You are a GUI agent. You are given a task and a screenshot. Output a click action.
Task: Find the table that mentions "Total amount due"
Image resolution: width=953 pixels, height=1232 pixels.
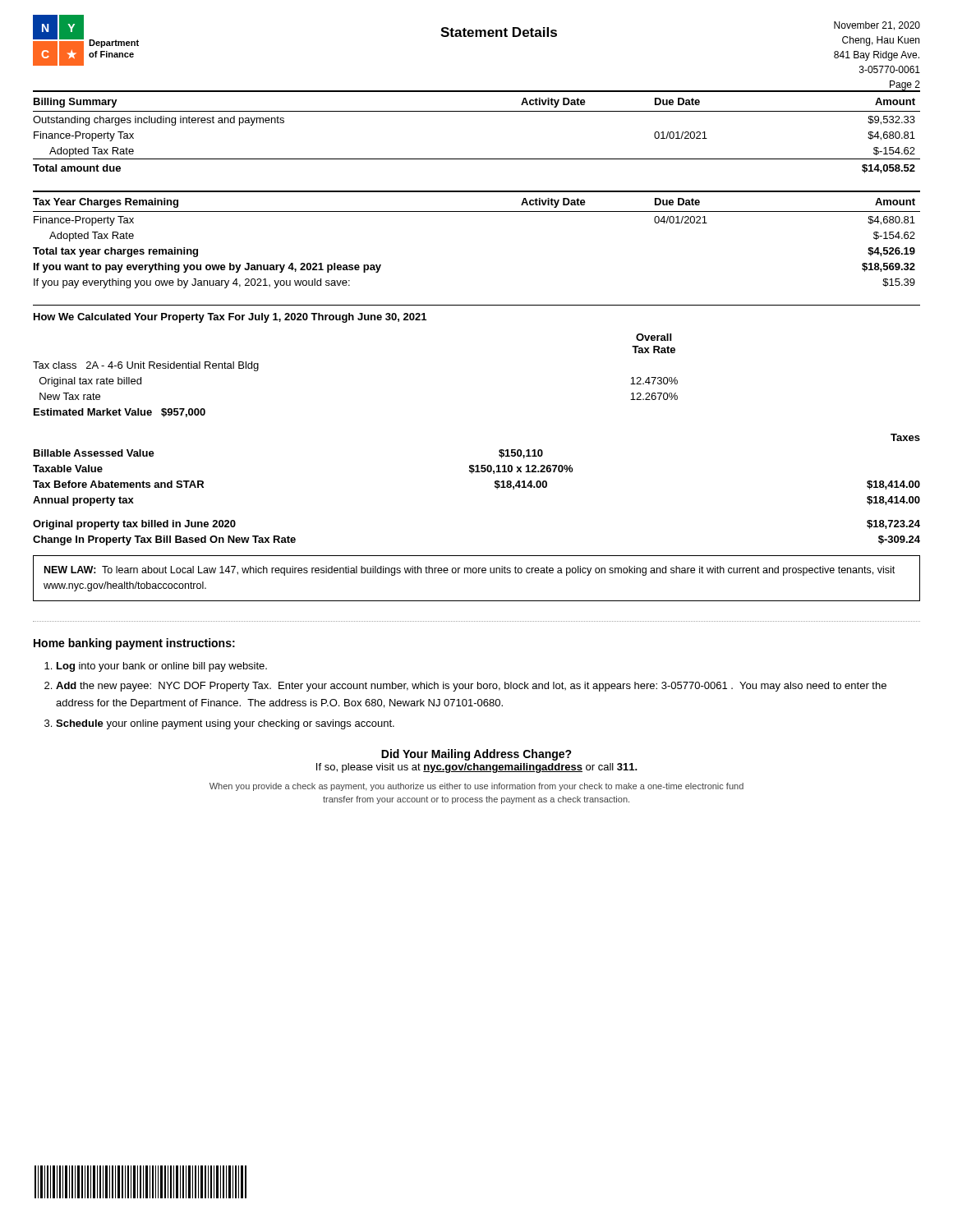[476, 133]
